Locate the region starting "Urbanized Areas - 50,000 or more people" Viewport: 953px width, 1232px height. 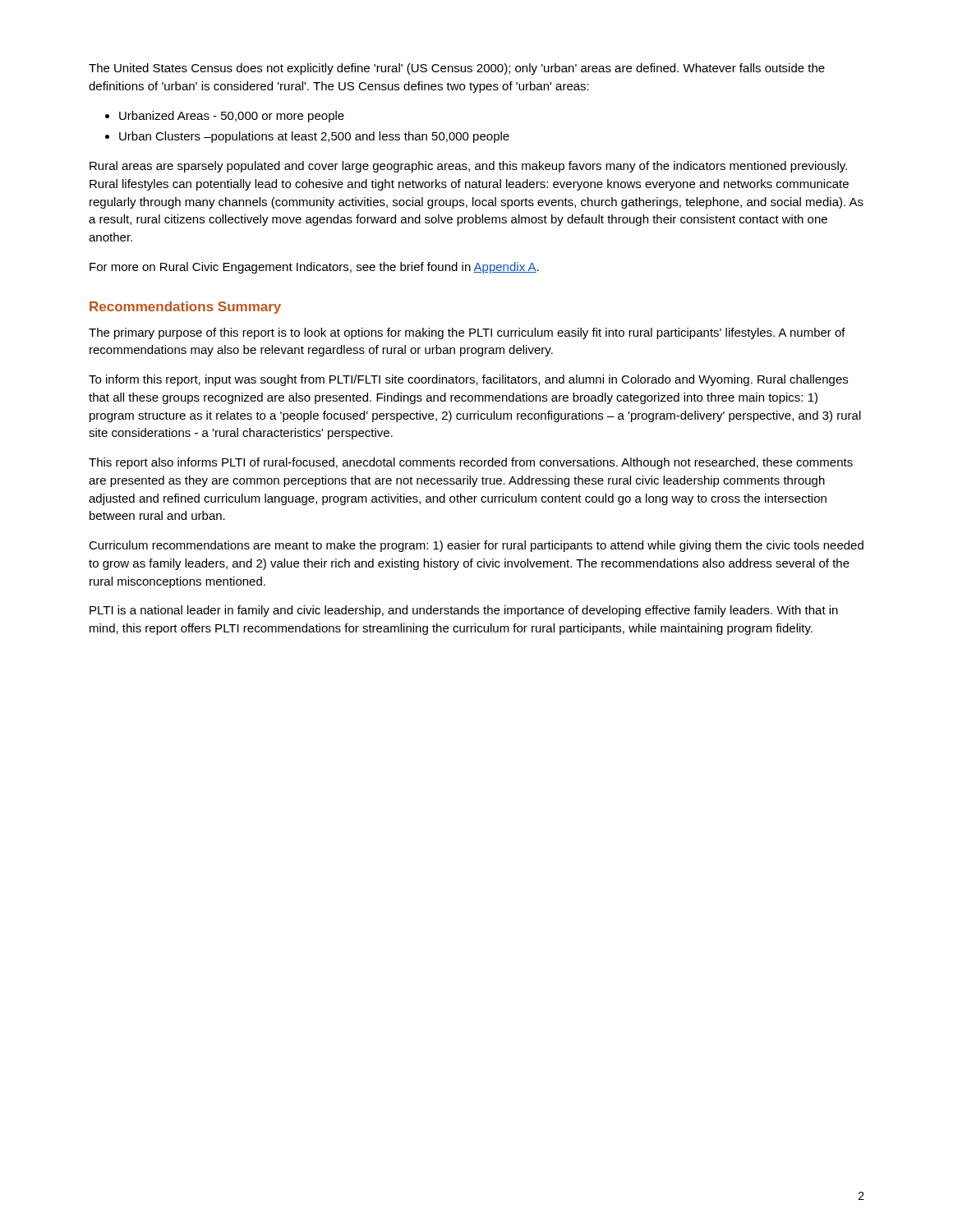pyautogui.click(x=232, y=117)
